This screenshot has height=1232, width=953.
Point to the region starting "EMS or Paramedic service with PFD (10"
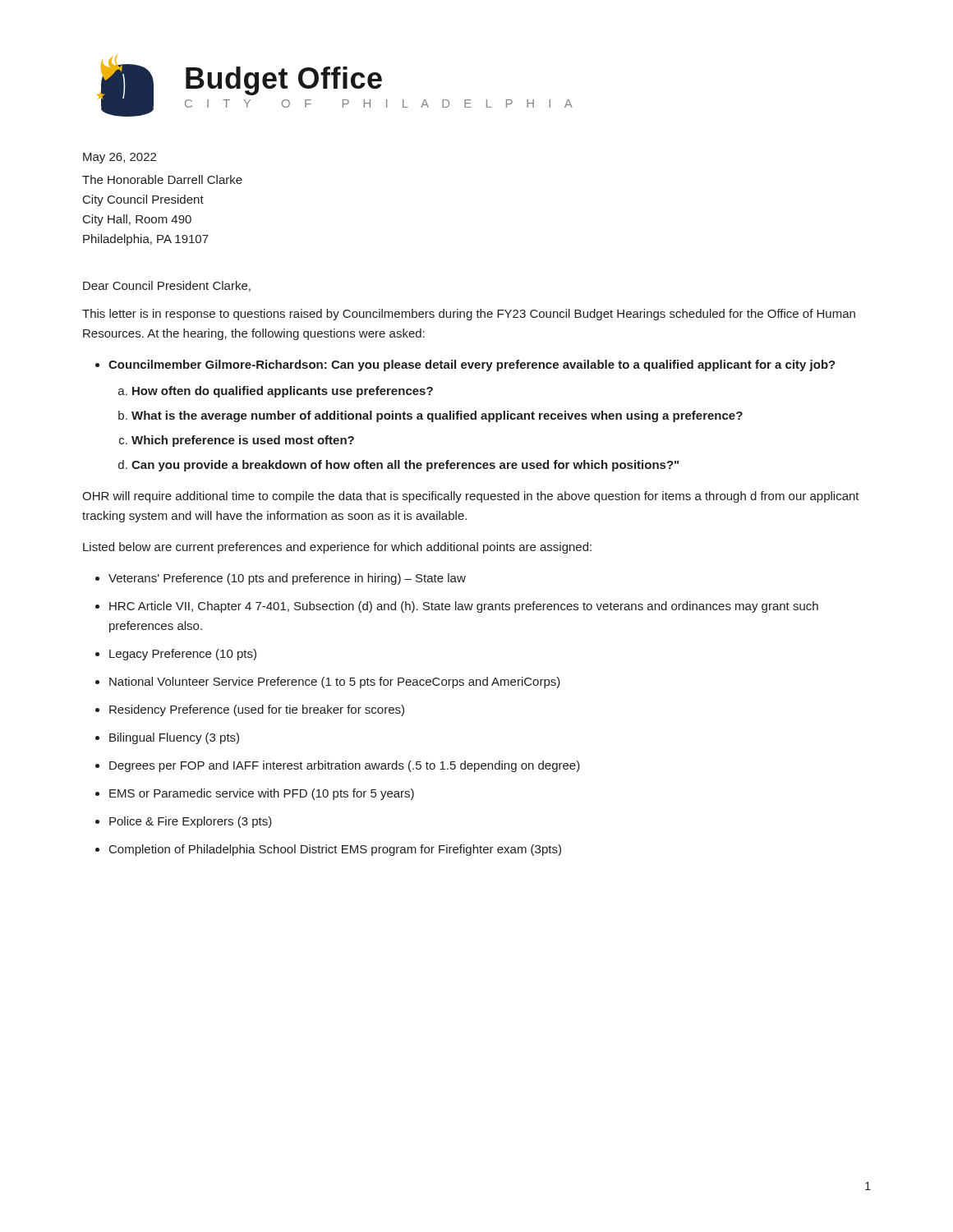pyautogui.click(x=262, y=793)
